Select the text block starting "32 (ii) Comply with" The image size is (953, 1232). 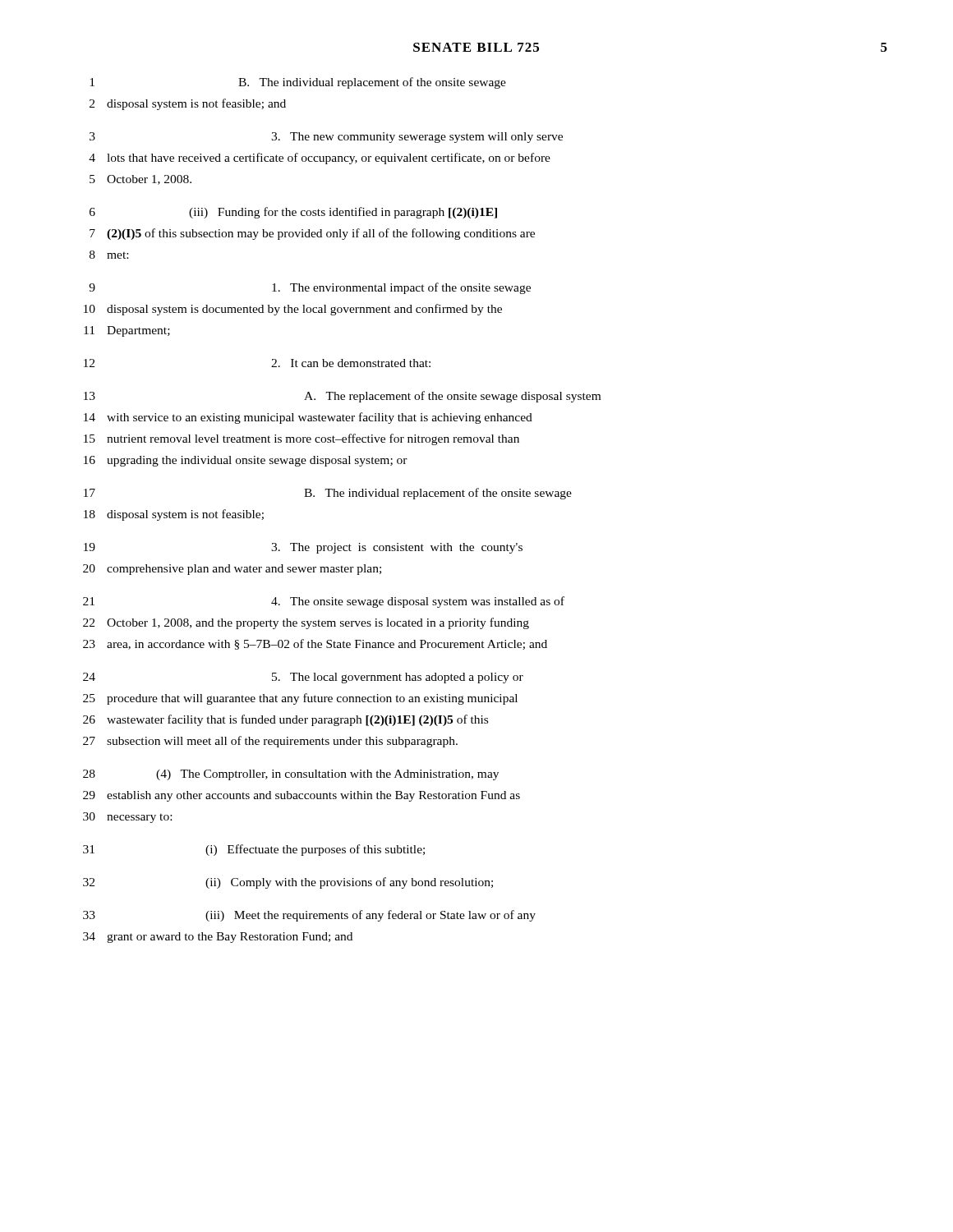pos(476,883)
